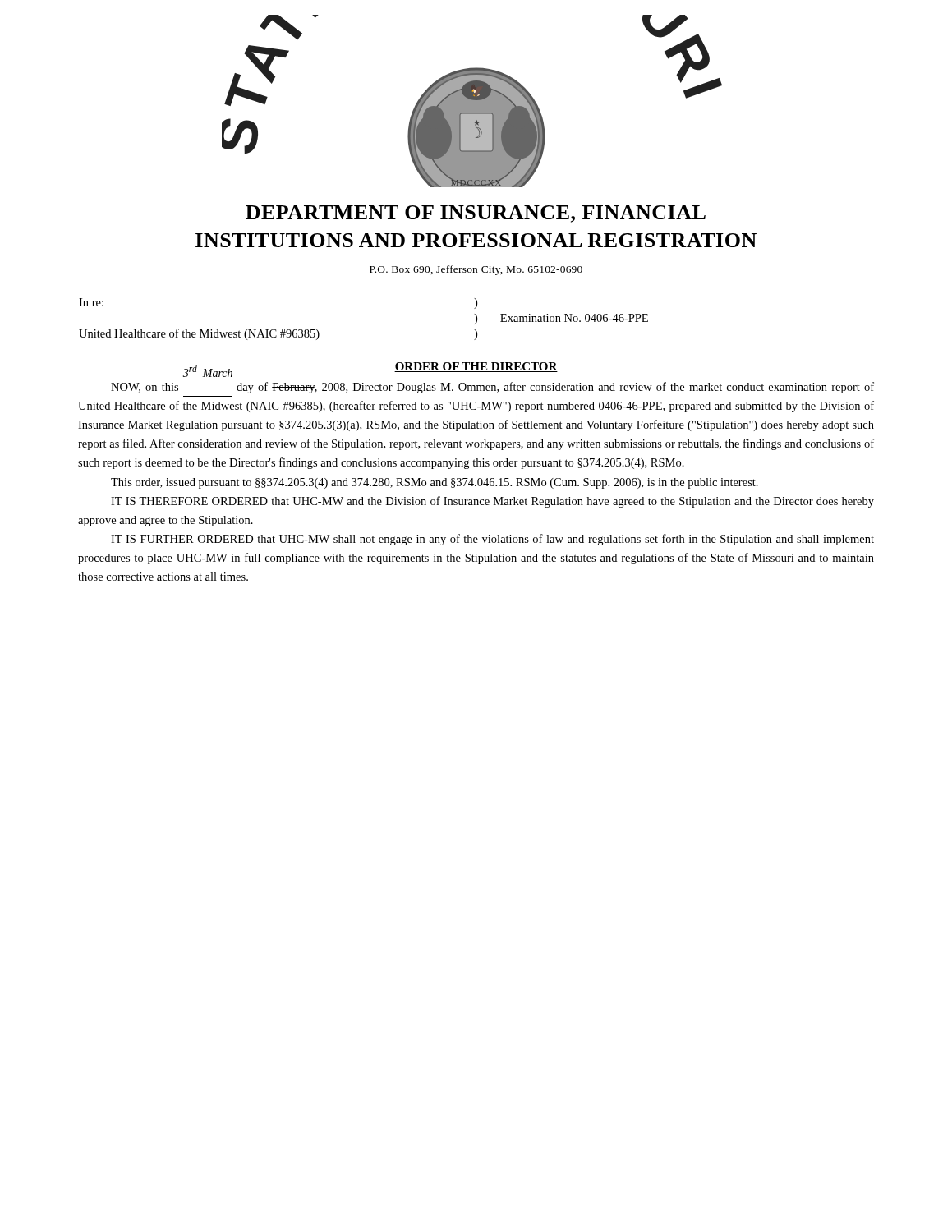Where is the passage that starts "IT IS FURTHER"?
Image resolution: width=952 pixels, height=1232 pixels.
click(476, 558)
